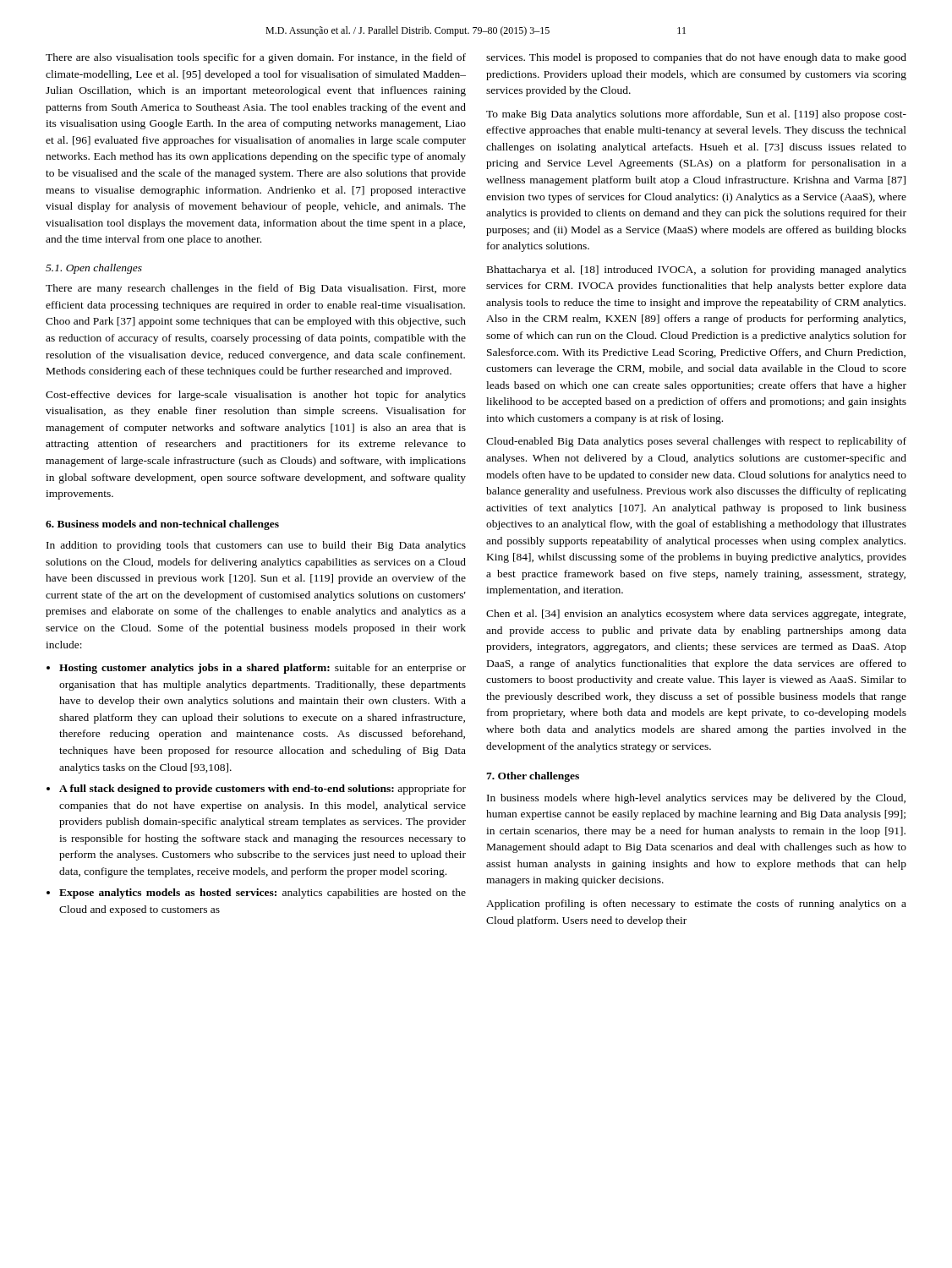Find the element starting "To make Big"
Viewport: 952px width, 1268px height.
tap(696, 180)
